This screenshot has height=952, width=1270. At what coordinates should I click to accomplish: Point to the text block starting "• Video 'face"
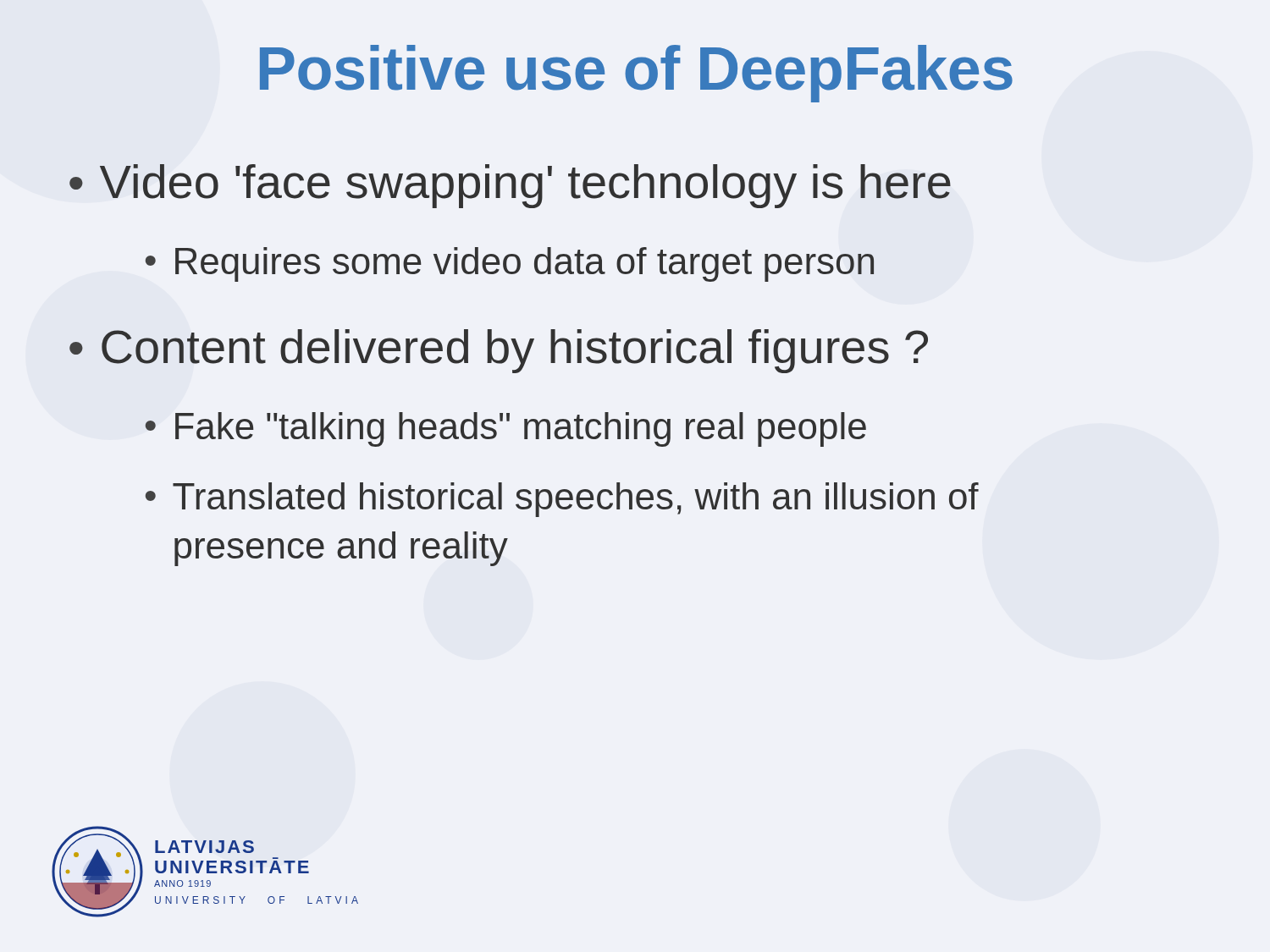pyautogui.click(x=510, y=182)
